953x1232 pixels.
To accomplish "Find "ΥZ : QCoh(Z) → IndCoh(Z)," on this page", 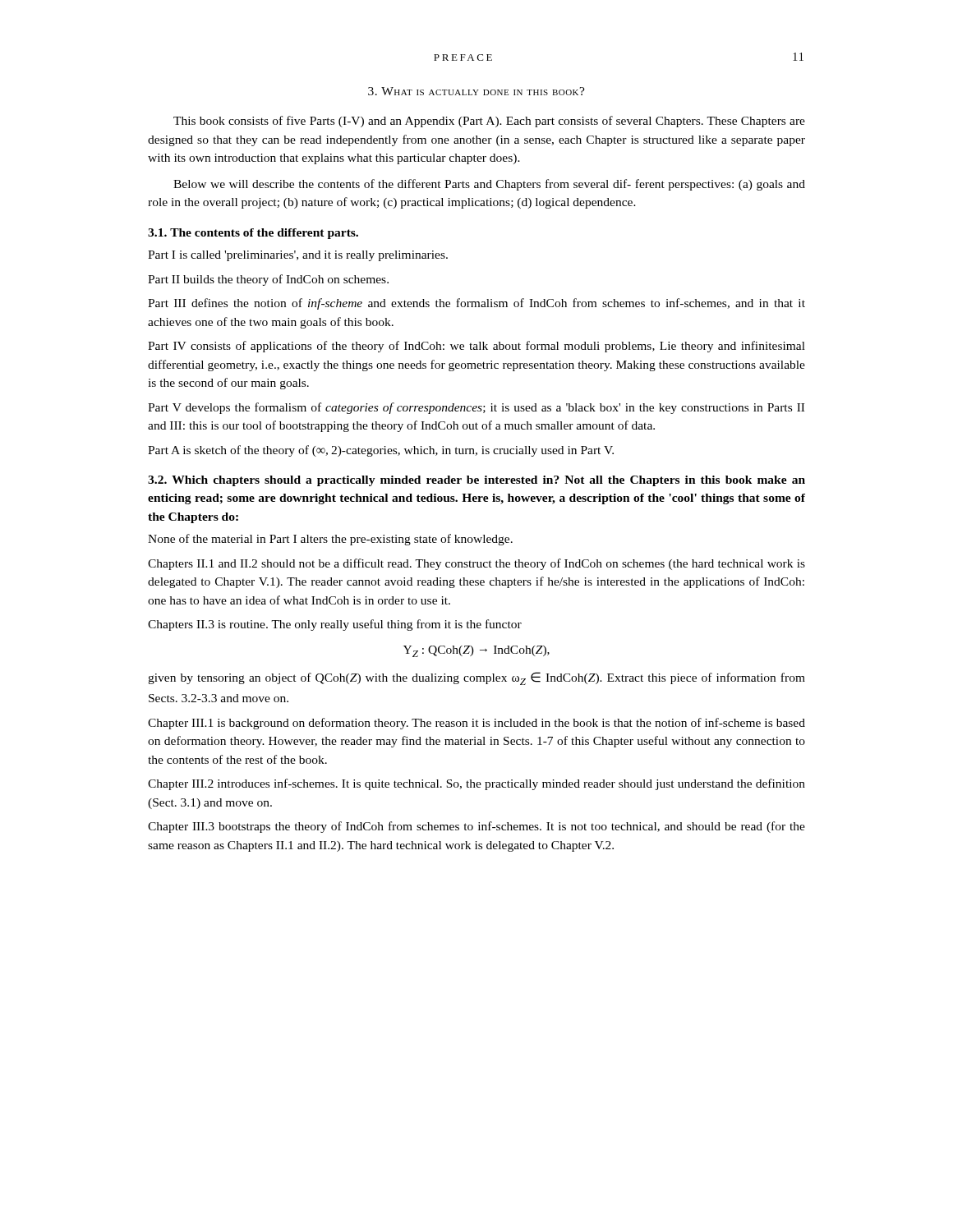I will [x=476, y=651].
